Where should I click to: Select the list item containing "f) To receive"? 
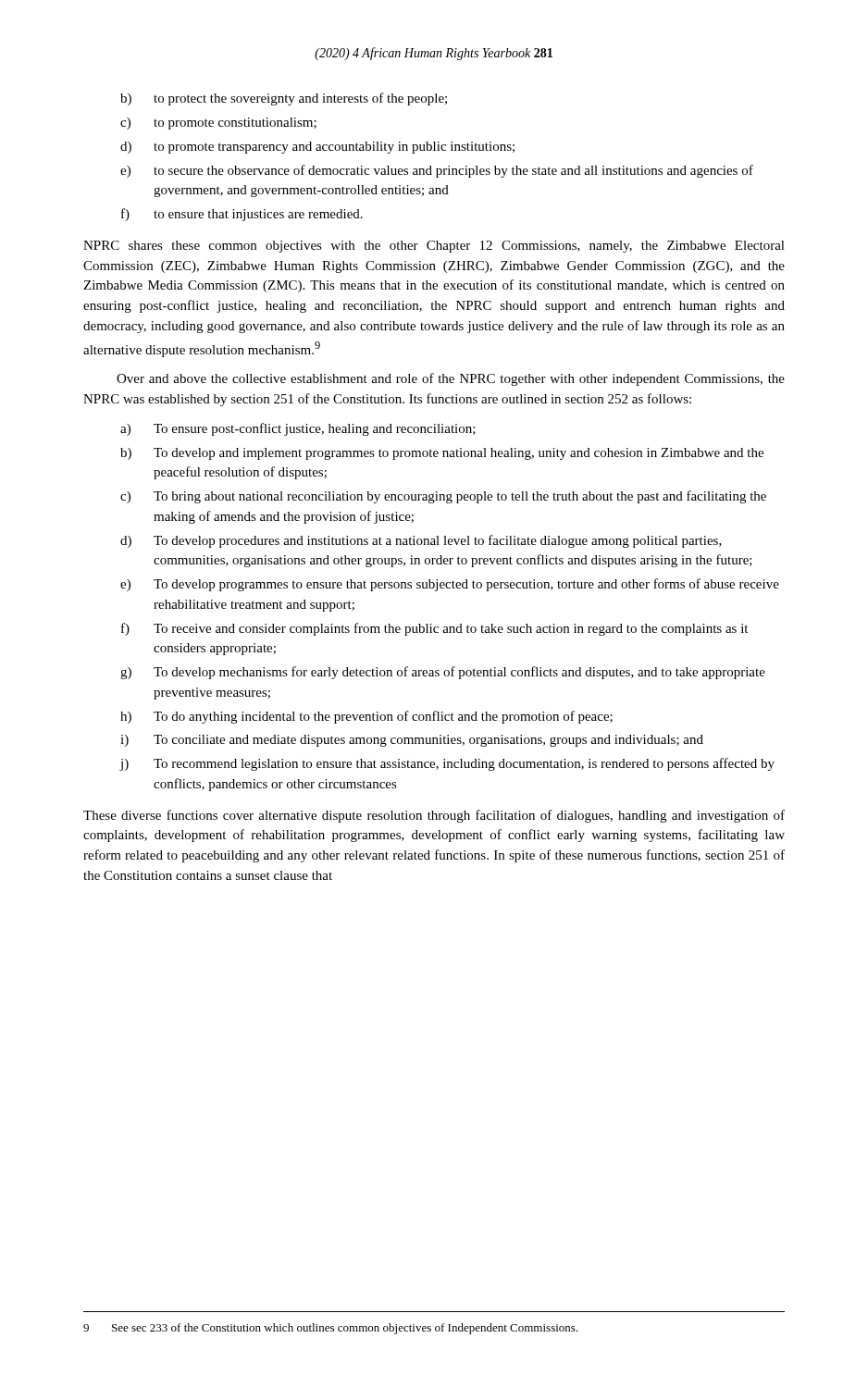(x=453, y=639)
